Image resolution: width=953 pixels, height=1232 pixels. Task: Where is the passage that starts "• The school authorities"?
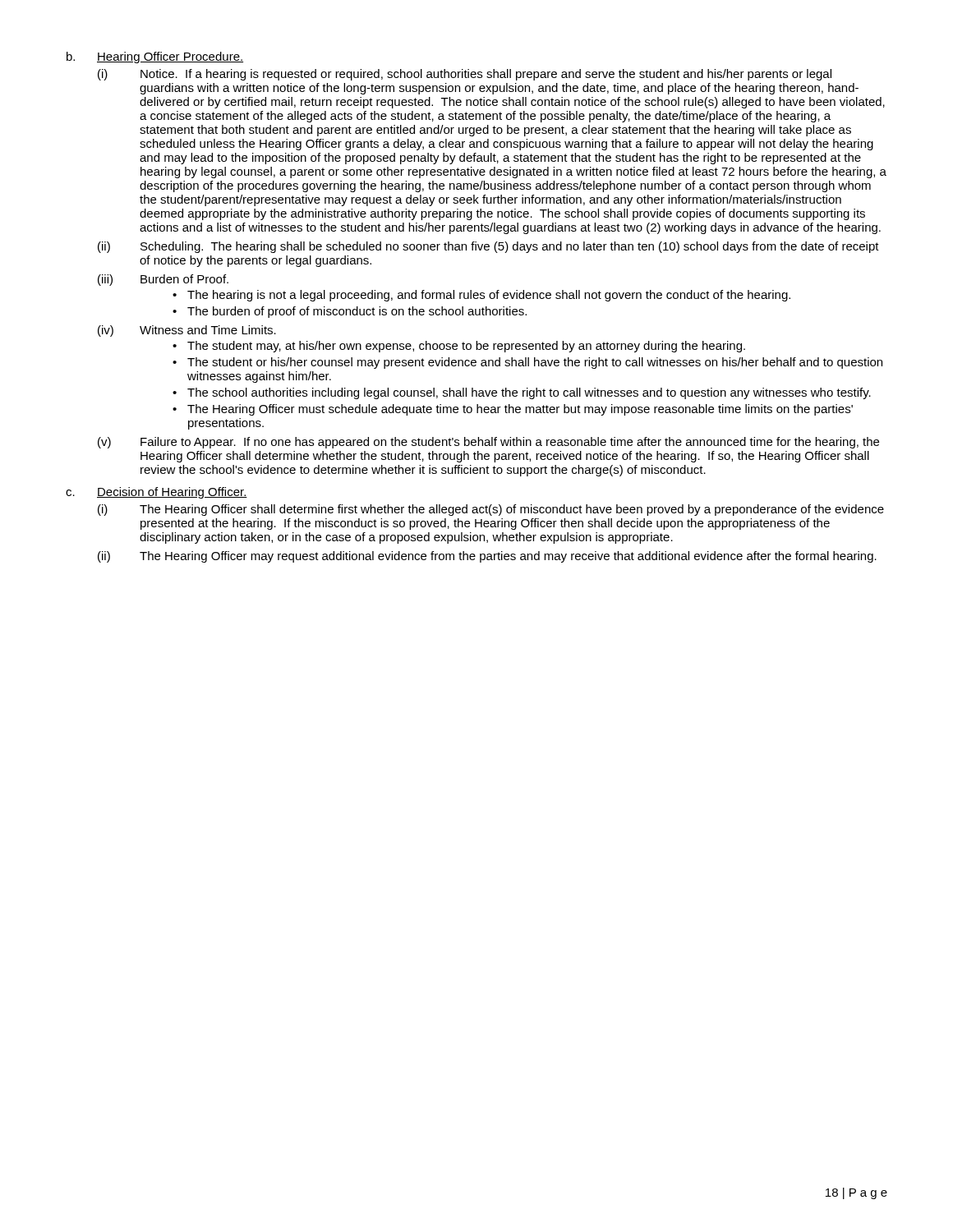(x=530, y=392)
